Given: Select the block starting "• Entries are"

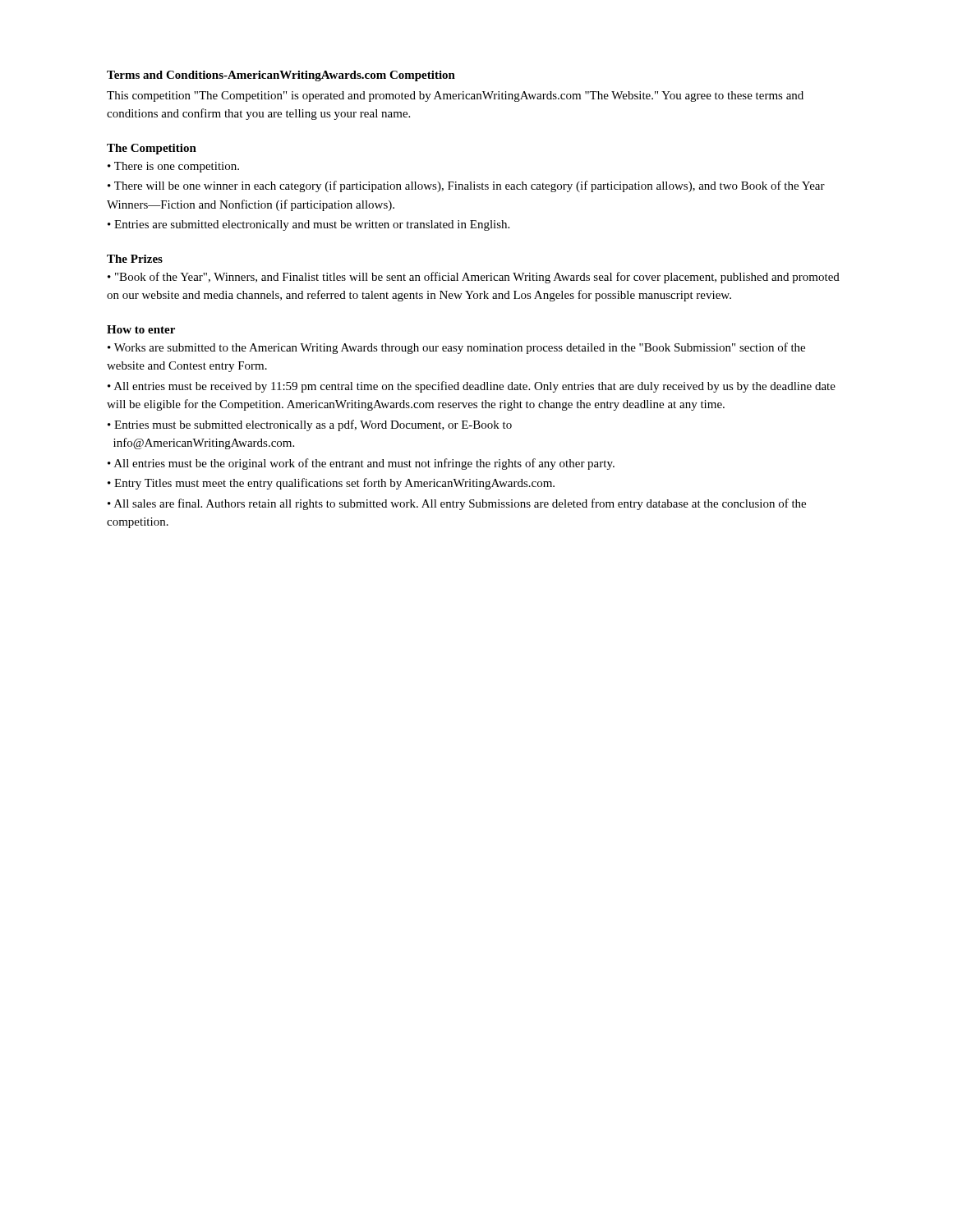Looking at the screenshot, I should coord(309,224).
